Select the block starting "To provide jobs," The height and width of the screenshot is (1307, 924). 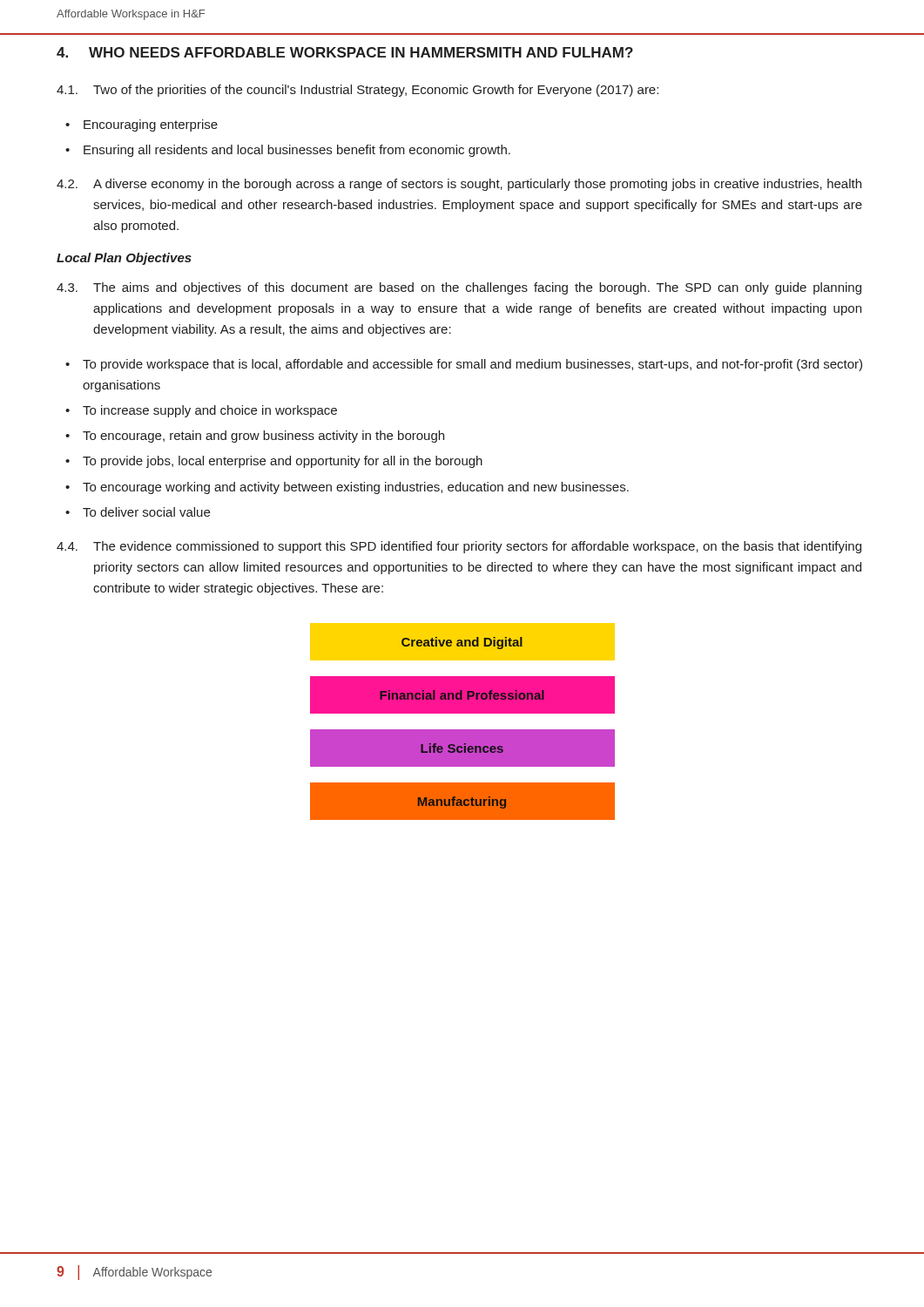(x=283, y=461)
